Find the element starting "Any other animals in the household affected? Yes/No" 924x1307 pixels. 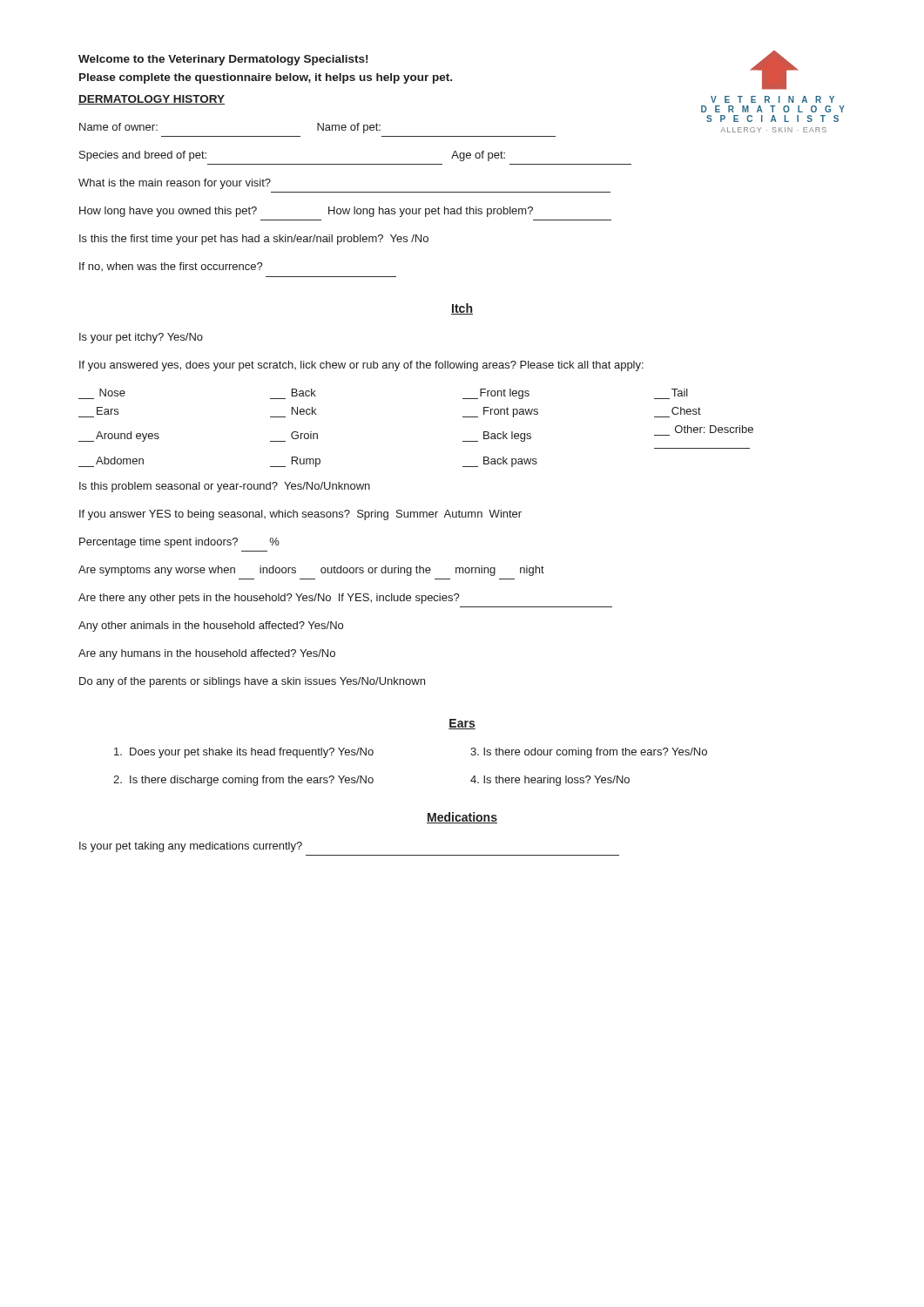[x=211, y=625]
